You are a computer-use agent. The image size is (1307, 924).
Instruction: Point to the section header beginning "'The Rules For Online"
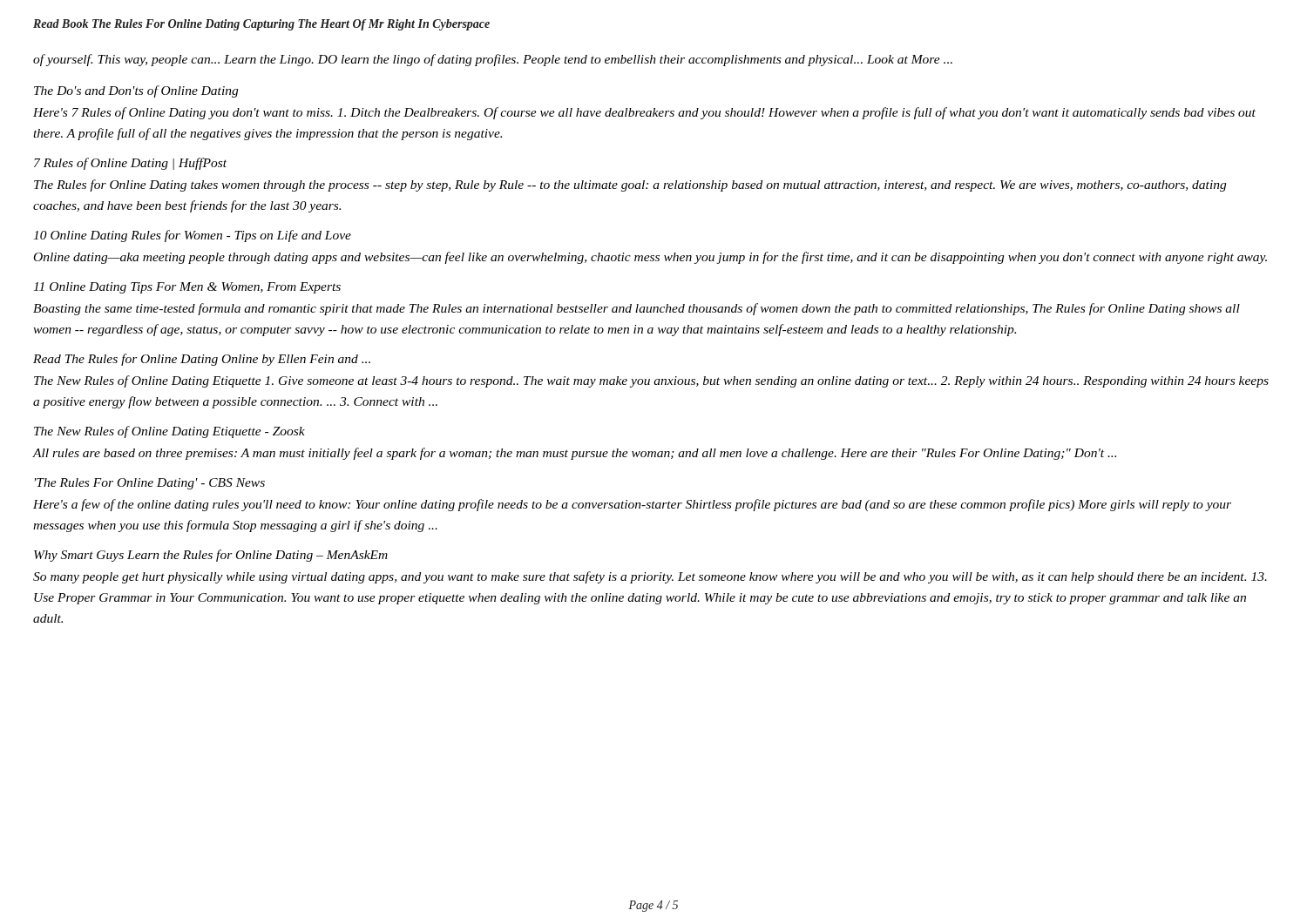coord(149,482)
